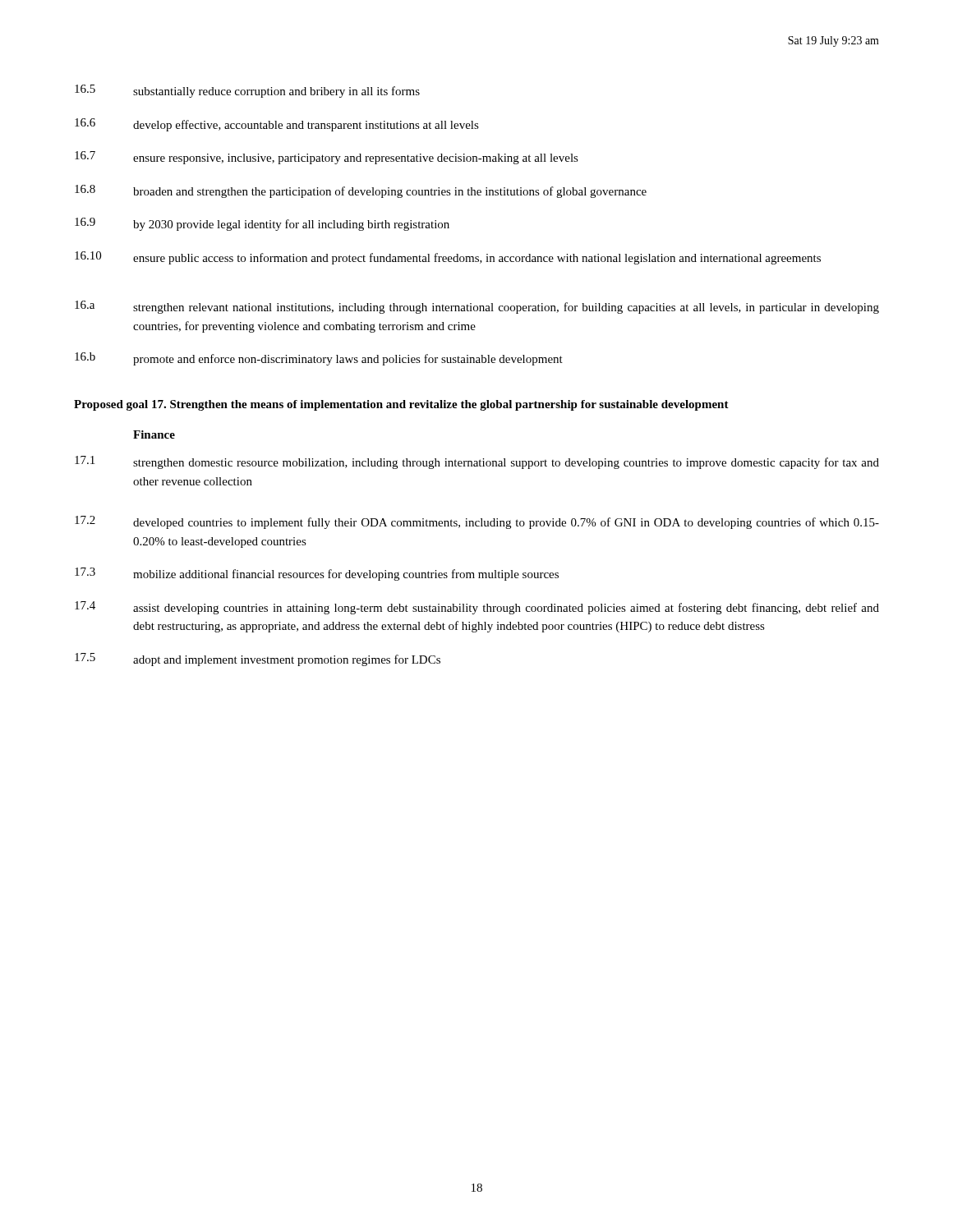This screenshot has height=1232, width=953.
Task: Select the region starting "17.2 developed countries to"
Action: [476, 532]
